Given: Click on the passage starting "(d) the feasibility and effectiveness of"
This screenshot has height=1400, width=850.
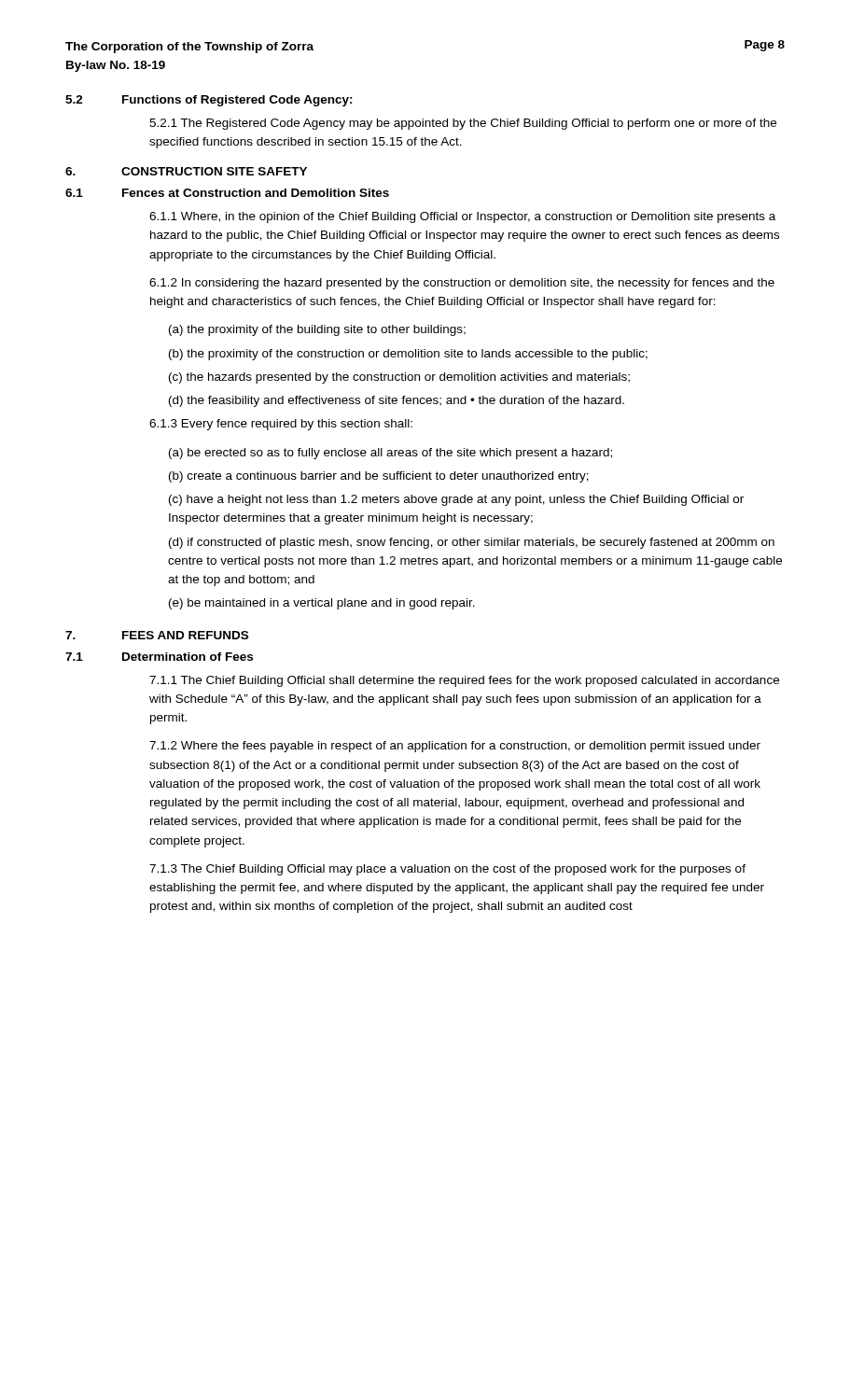Looking at the screenshot, I should pyautogui.click(x=397, y=400).
